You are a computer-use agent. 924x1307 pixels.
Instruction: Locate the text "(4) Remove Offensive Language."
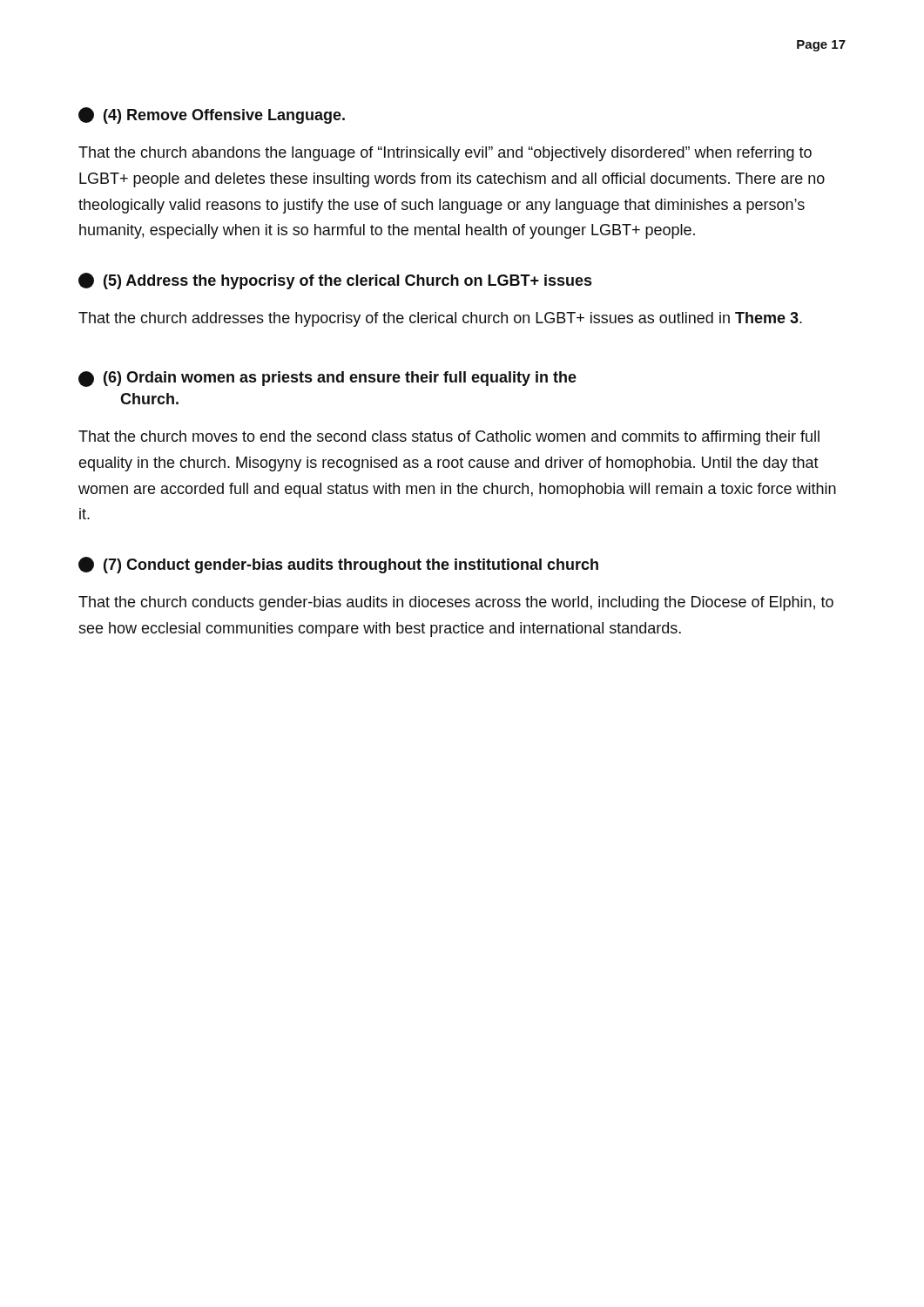(x=212, y=116)
